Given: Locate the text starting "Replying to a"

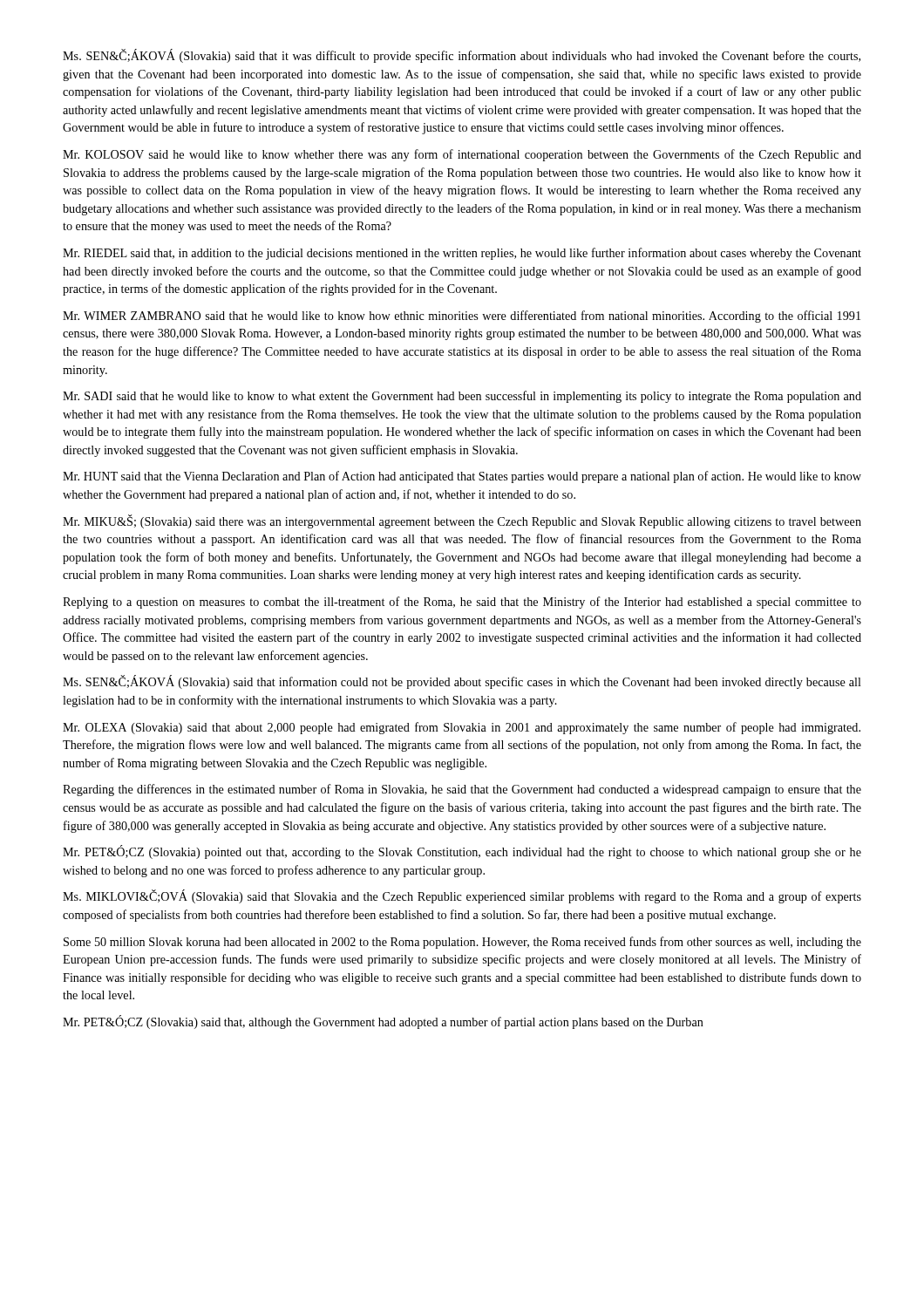Looking at the screenshot, I should pos(462,629).
